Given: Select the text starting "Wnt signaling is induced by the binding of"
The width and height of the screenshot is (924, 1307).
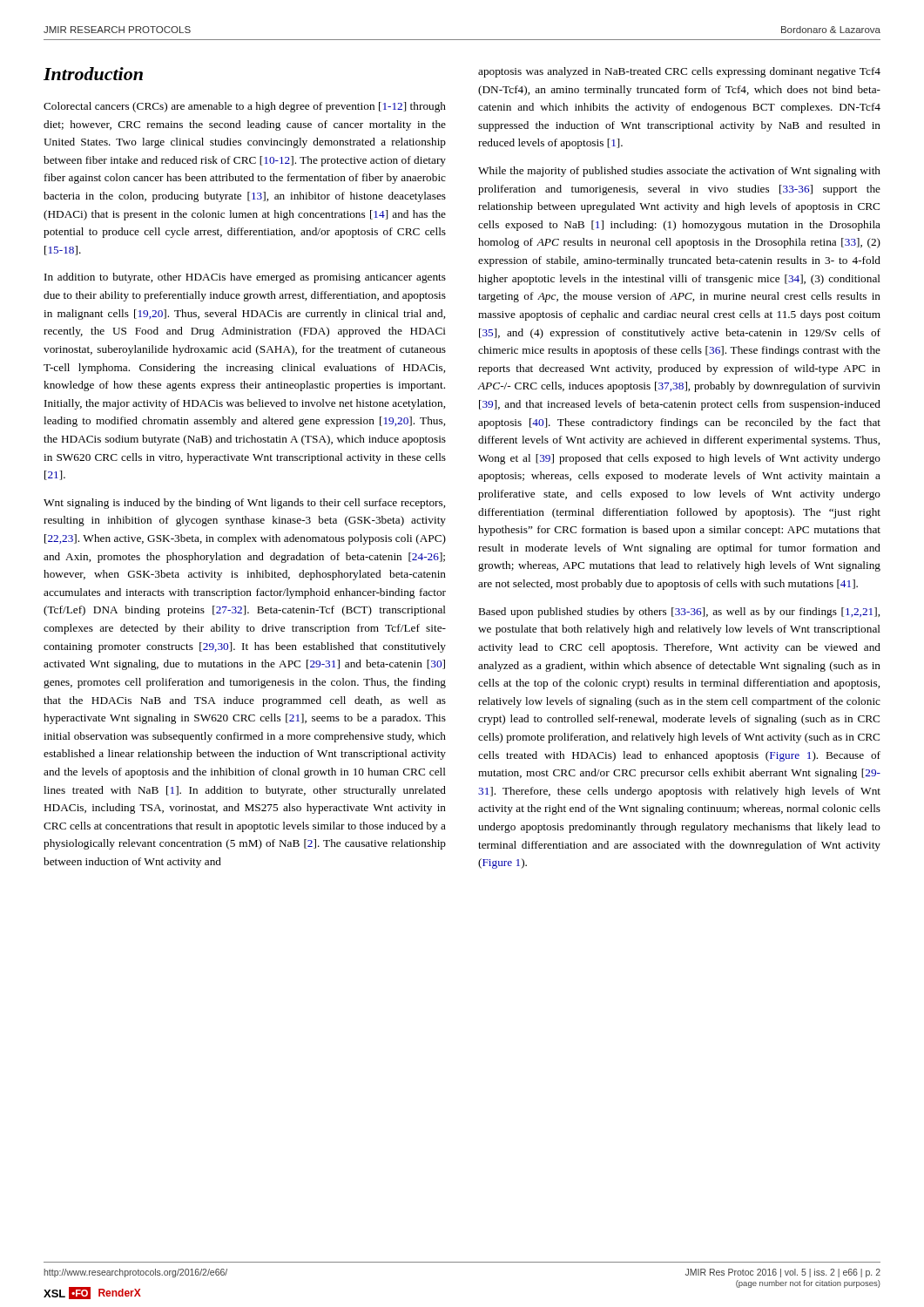Looking at the screenshot, I should [245, 682].
